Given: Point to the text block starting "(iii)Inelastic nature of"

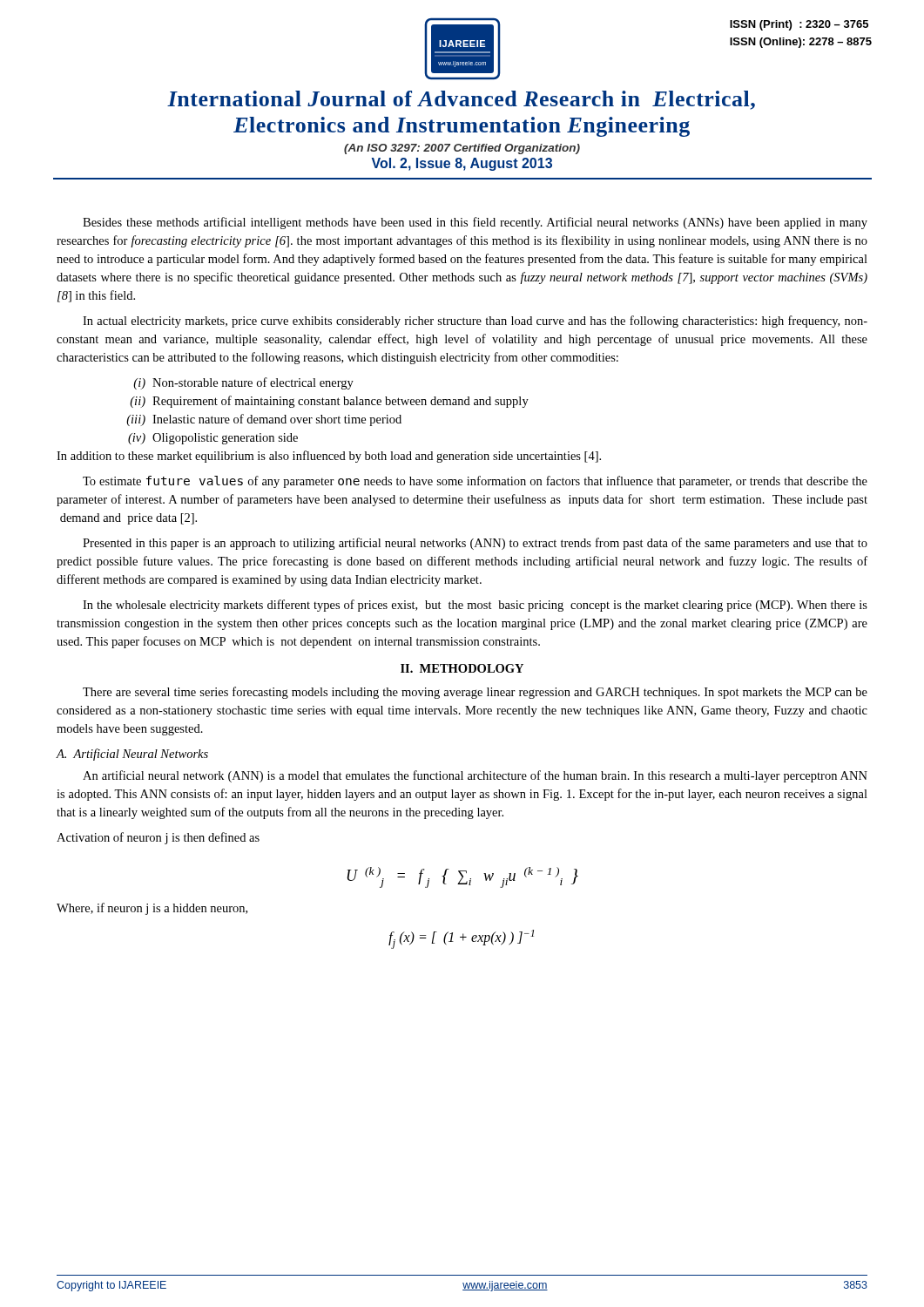Looking at the screenshot, I should pos(264,420).
